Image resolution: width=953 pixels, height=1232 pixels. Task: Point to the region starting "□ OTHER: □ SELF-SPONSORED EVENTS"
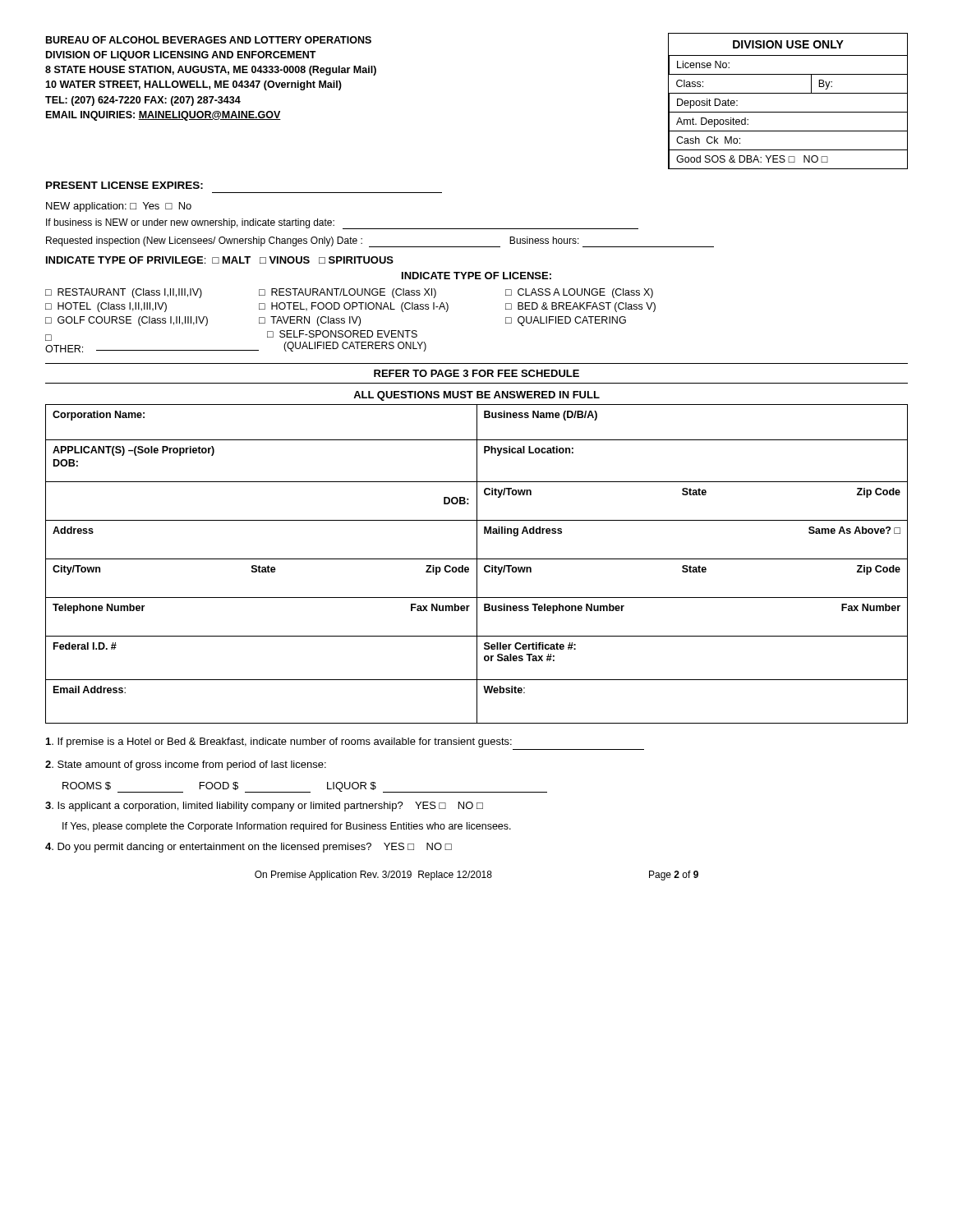point(49,340)
